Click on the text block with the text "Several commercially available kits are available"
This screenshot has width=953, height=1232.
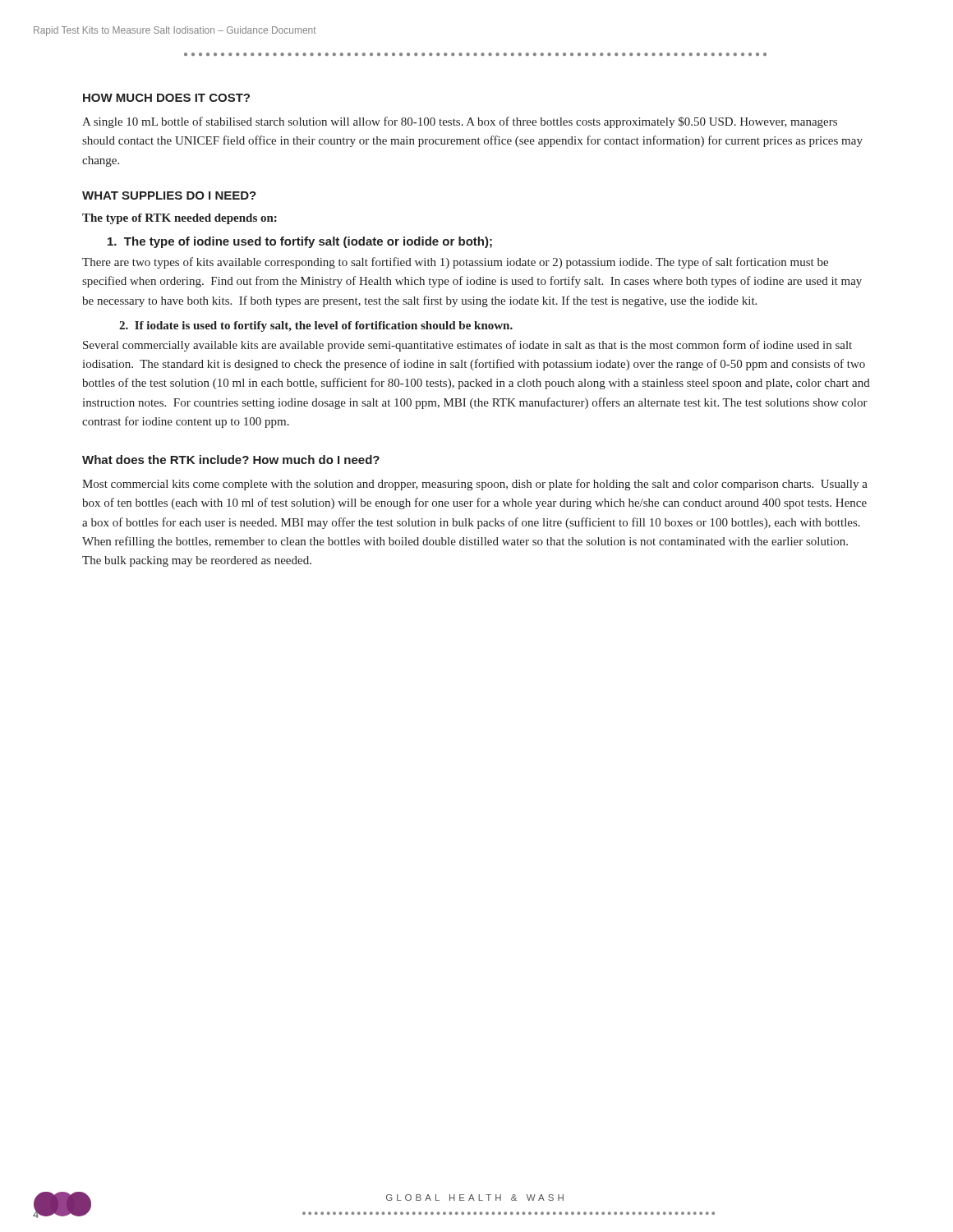(476, 383)
